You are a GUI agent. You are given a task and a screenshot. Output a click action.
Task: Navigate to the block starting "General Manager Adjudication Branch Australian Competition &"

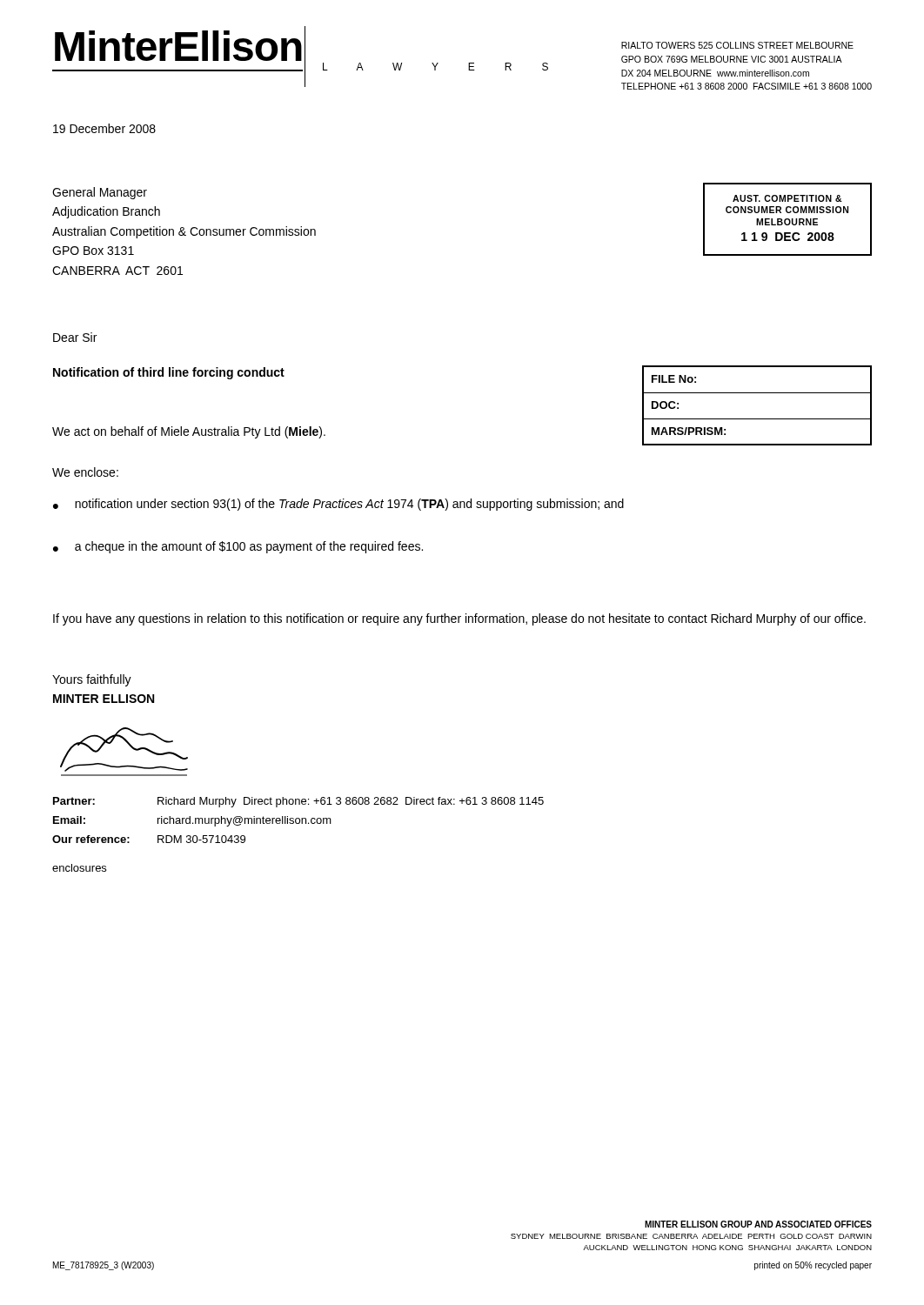[x=184, y=231]
